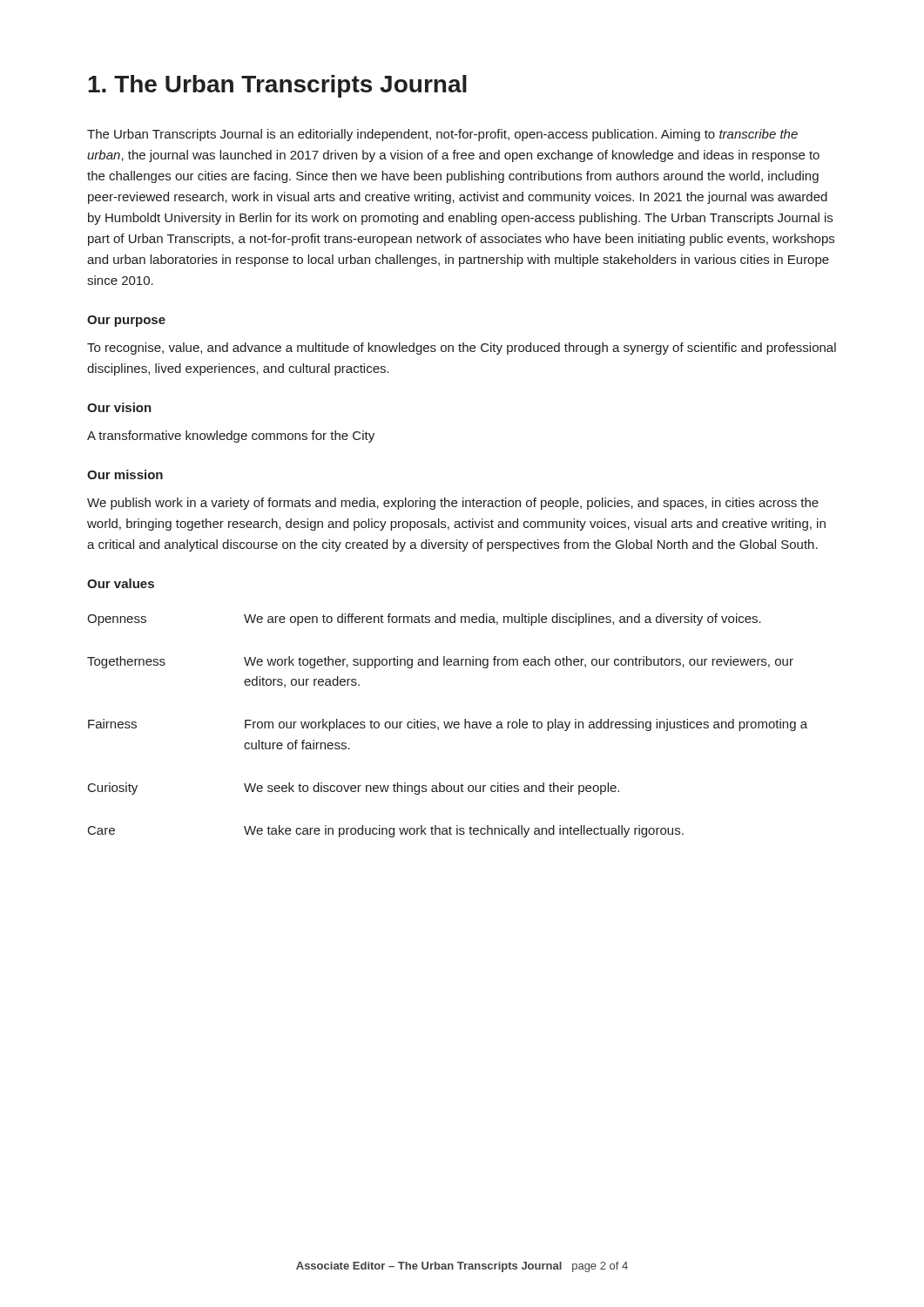Locate the text "Our values"
Screen dimensions: 1307x924
[121, 583]
